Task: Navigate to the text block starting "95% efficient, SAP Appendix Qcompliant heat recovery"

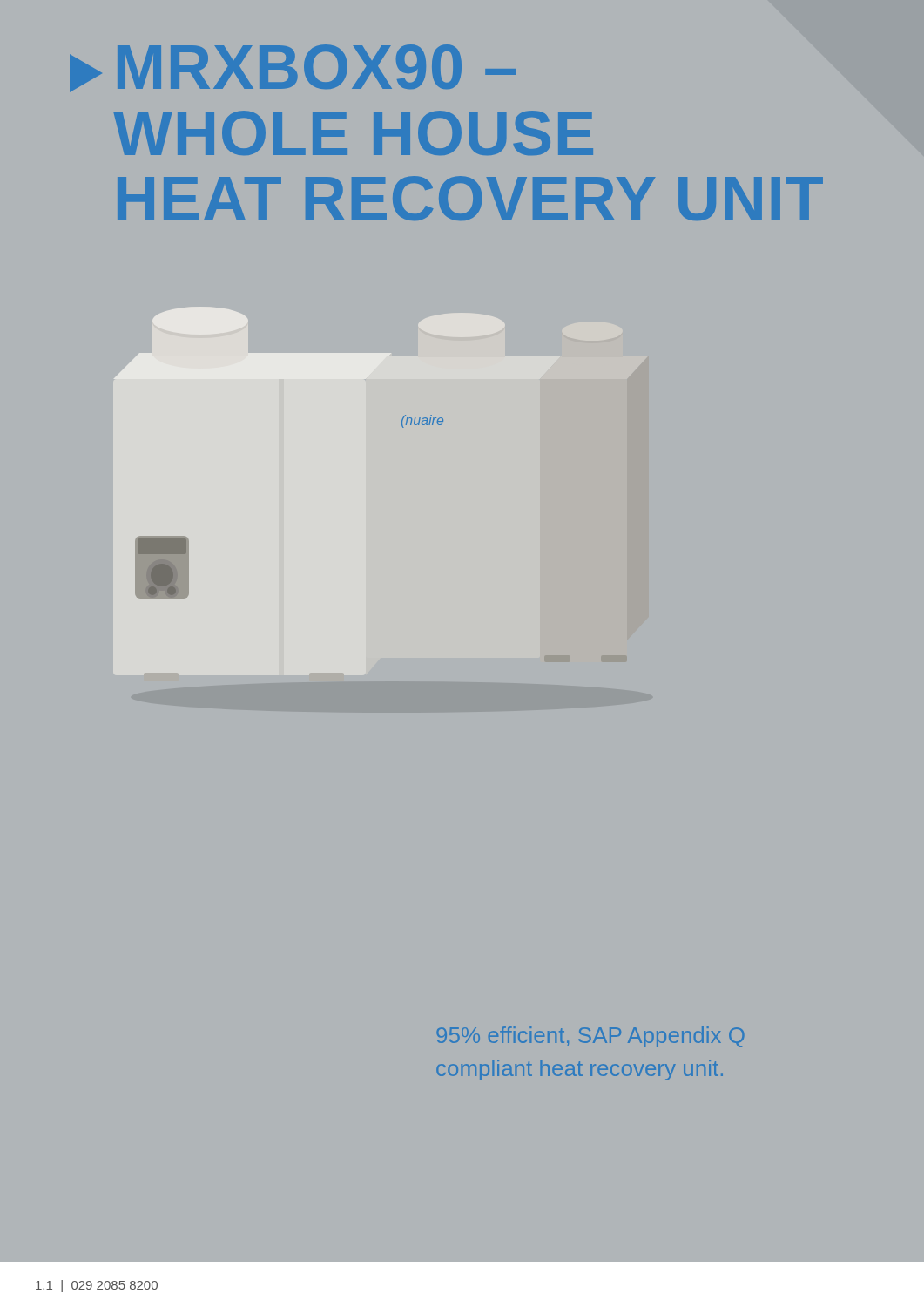Action: (590, 1052)
